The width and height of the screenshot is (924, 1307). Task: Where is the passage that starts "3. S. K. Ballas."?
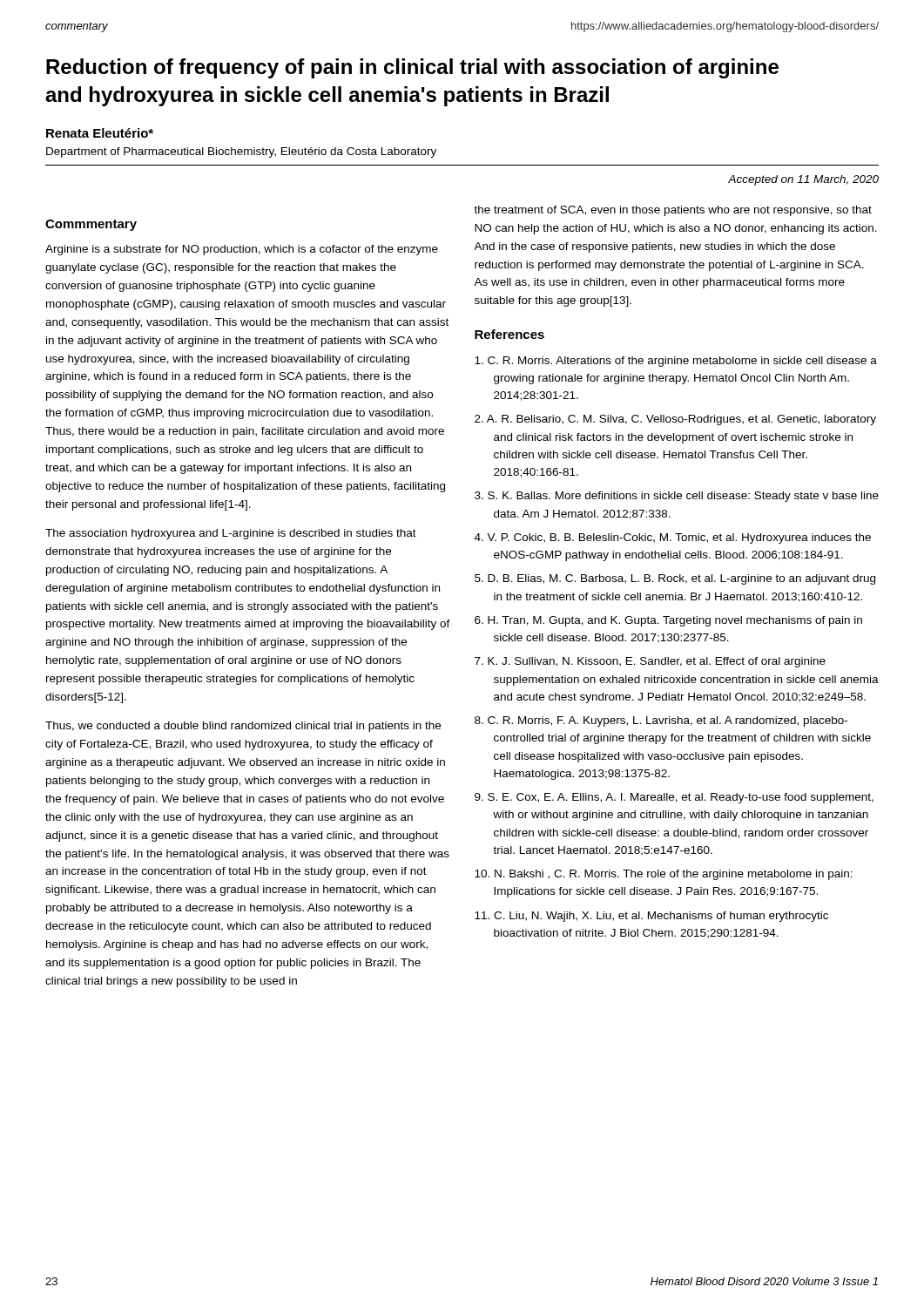click(x=676, y=504)
